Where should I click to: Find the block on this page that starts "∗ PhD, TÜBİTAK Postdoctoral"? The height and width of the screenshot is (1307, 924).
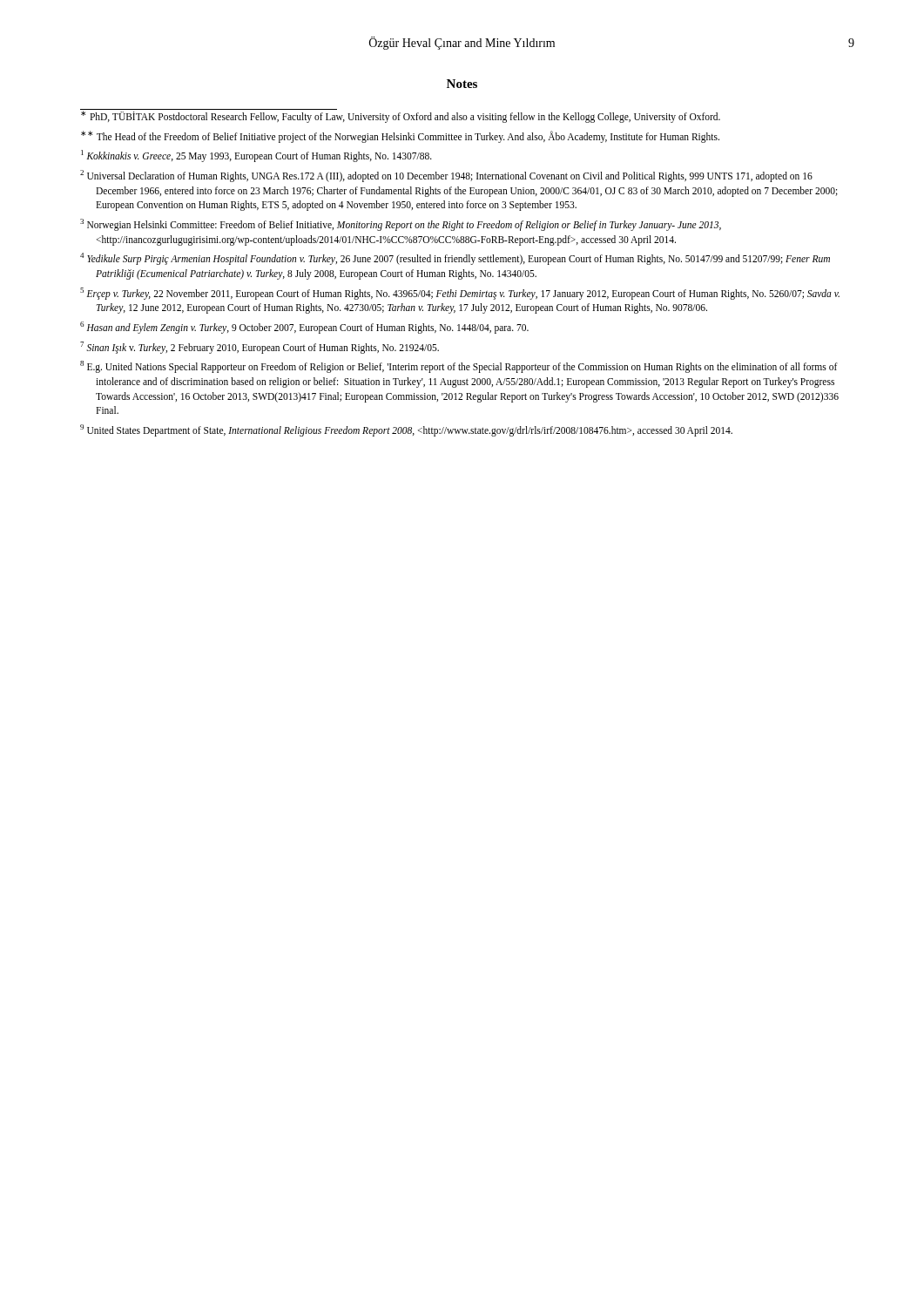[x=400, y=116]
